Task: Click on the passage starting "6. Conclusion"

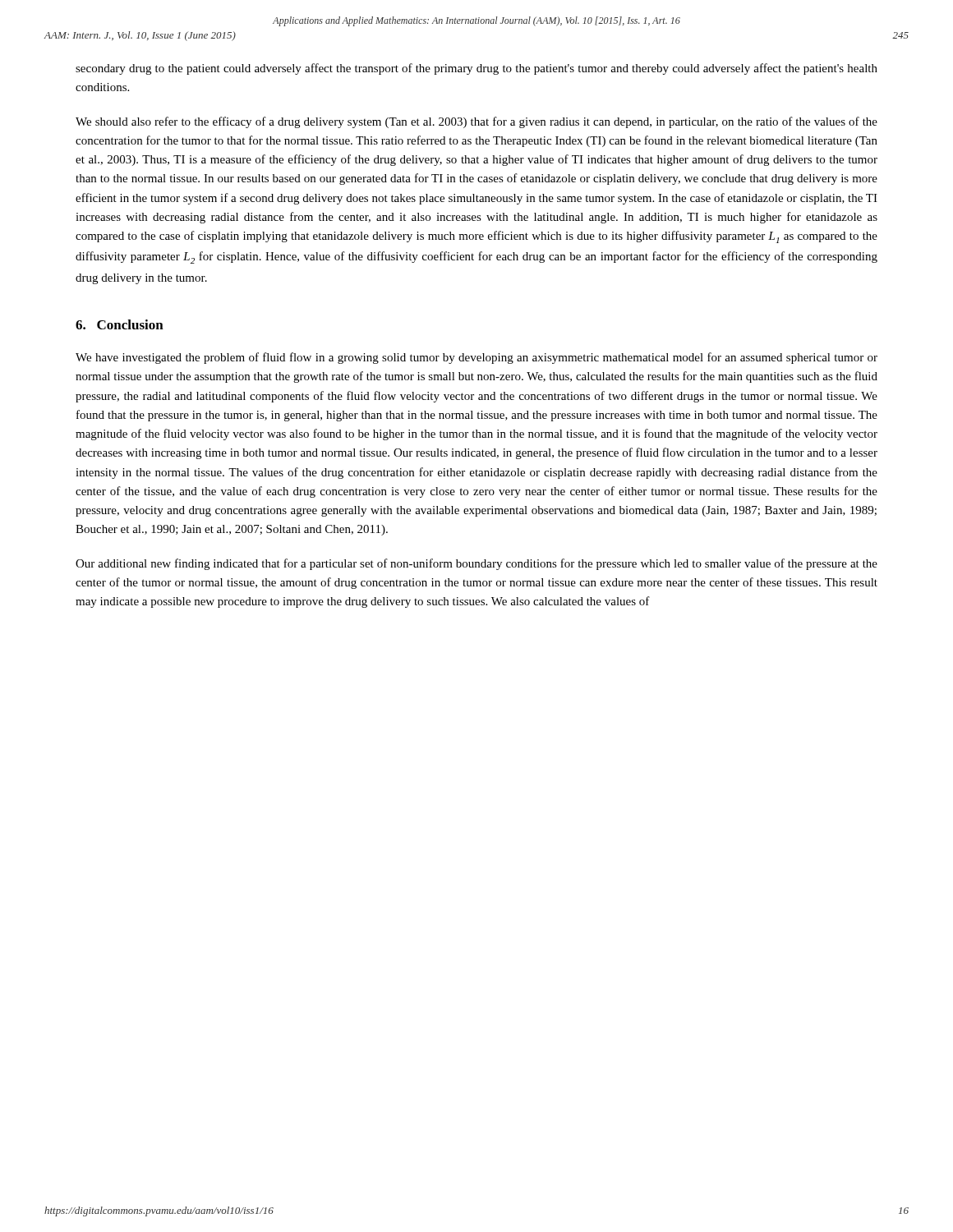Action: [119, 325]
